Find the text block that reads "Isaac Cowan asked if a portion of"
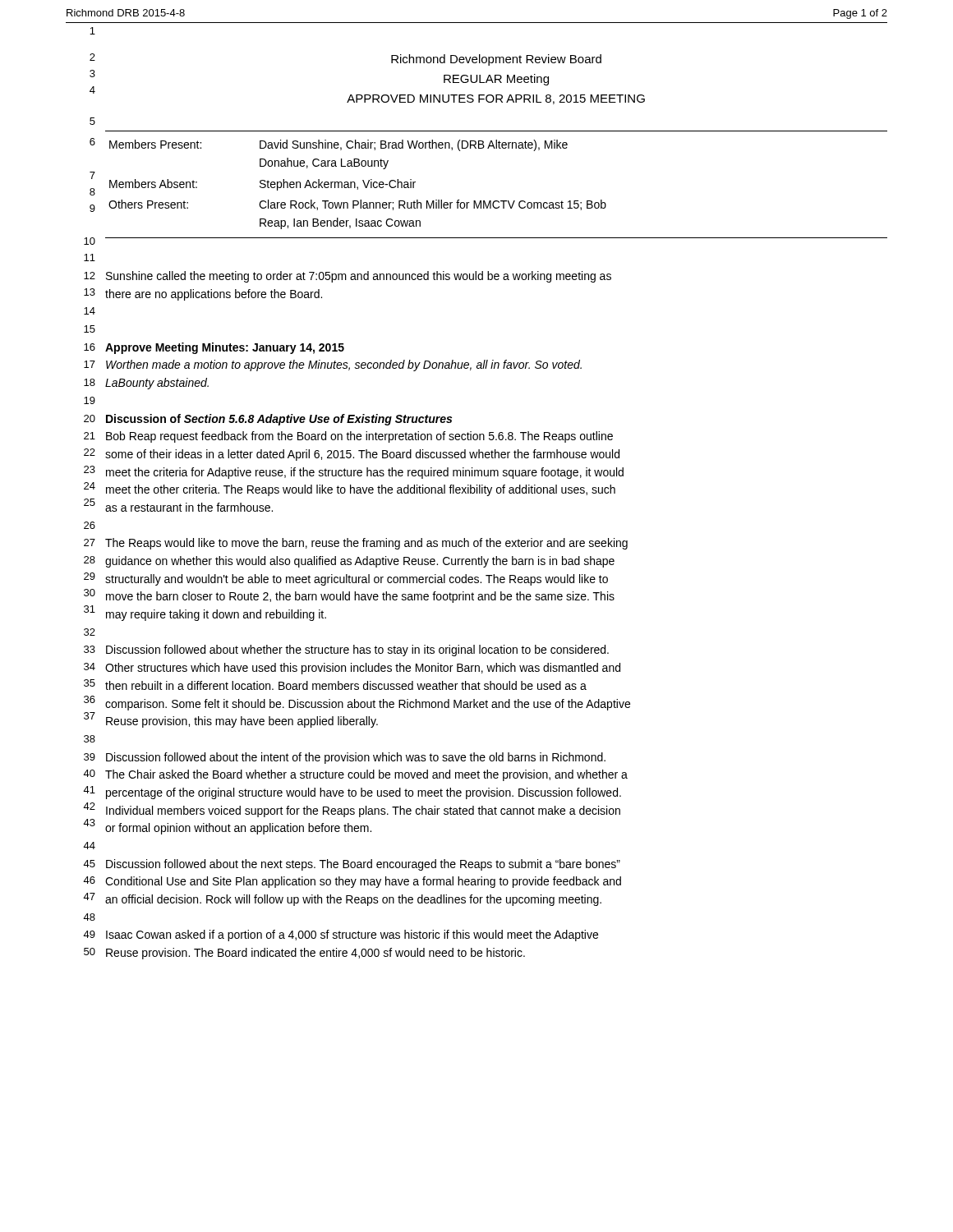This screenshot has height=1232, width=953. [x=352, y=944]
